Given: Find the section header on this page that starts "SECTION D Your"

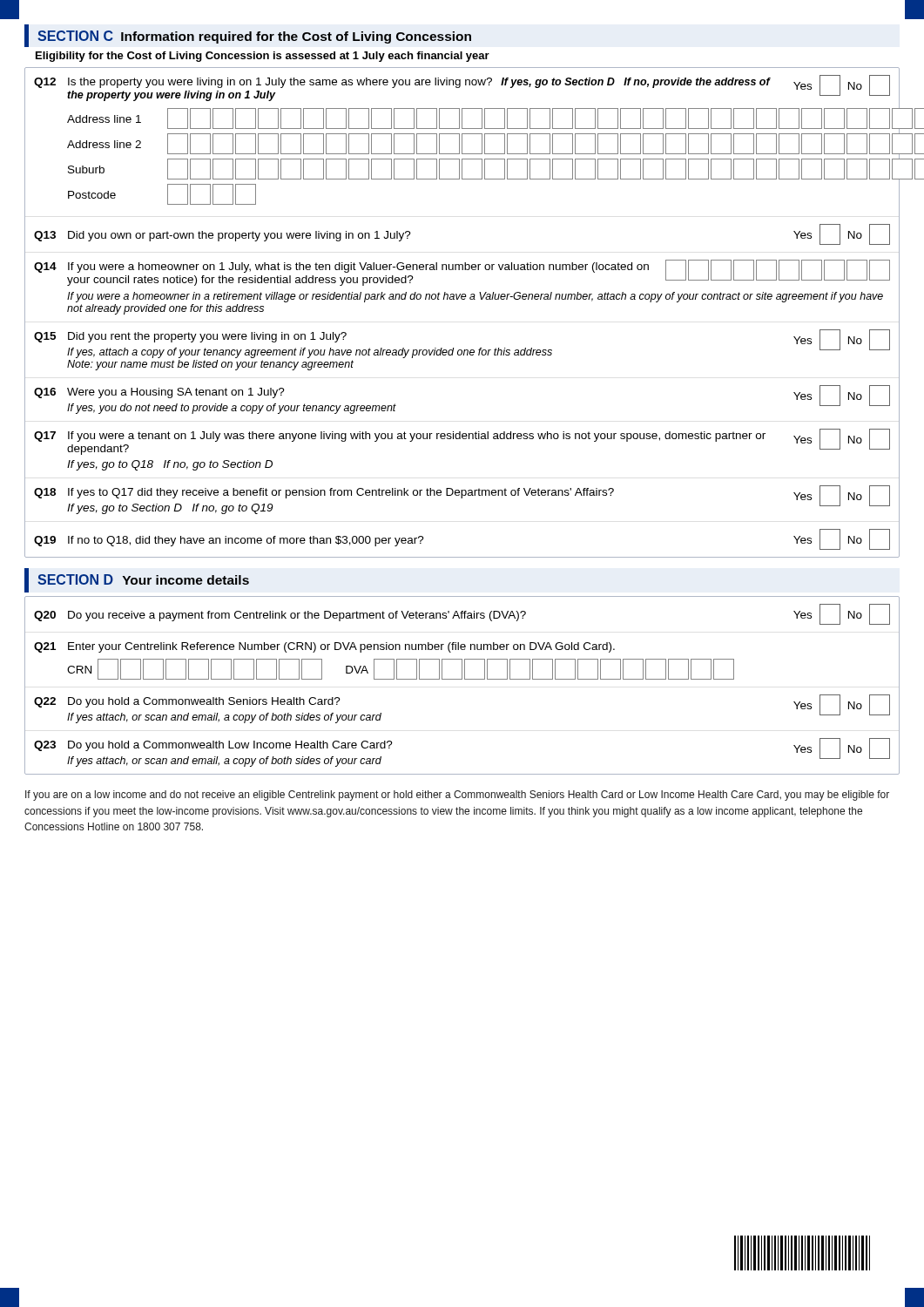Looking at the screenshot, I should (x=137, y=580).
